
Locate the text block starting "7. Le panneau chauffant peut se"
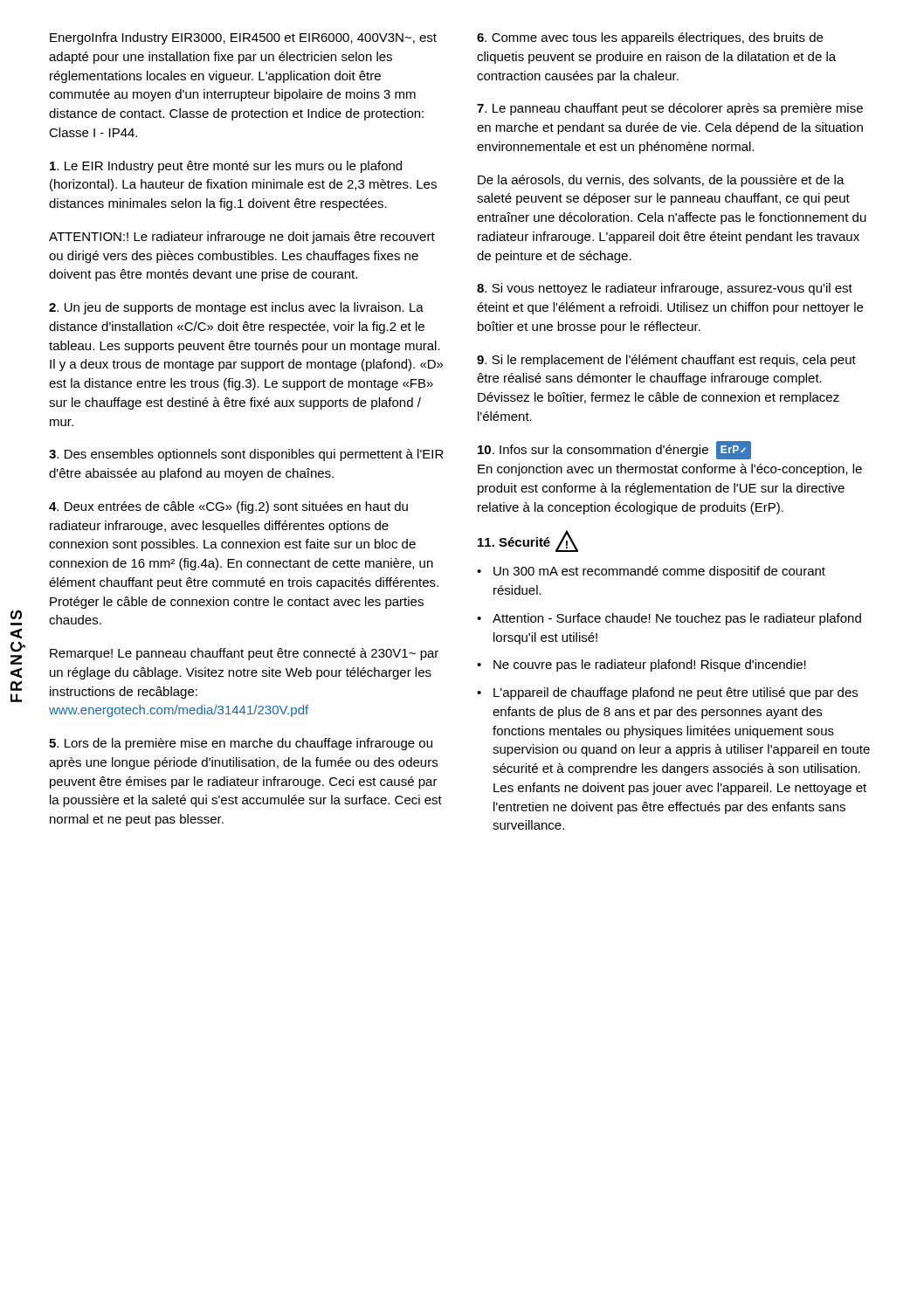click(670, 127)
